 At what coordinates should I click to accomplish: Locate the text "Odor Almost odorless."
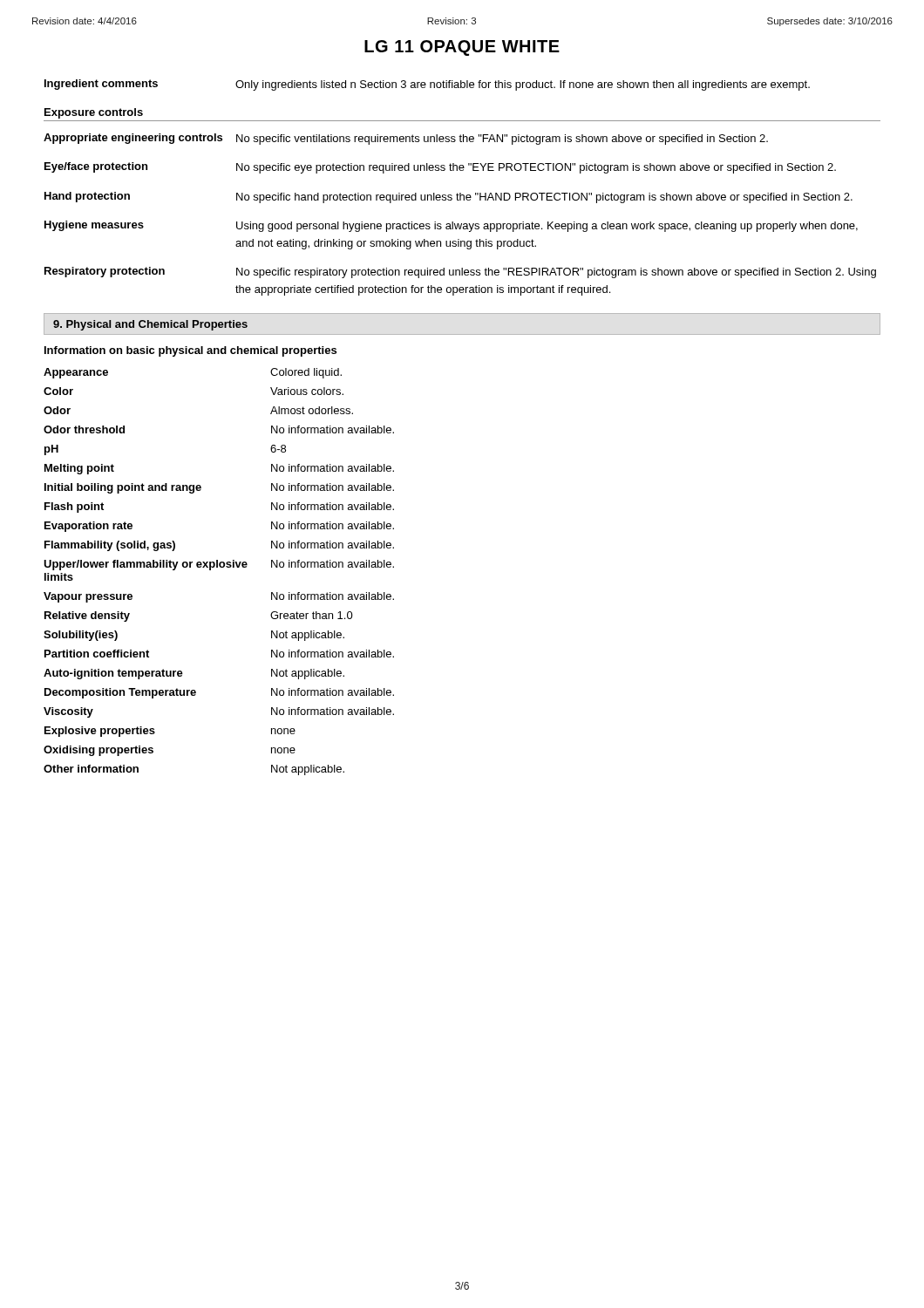(62, 409)
